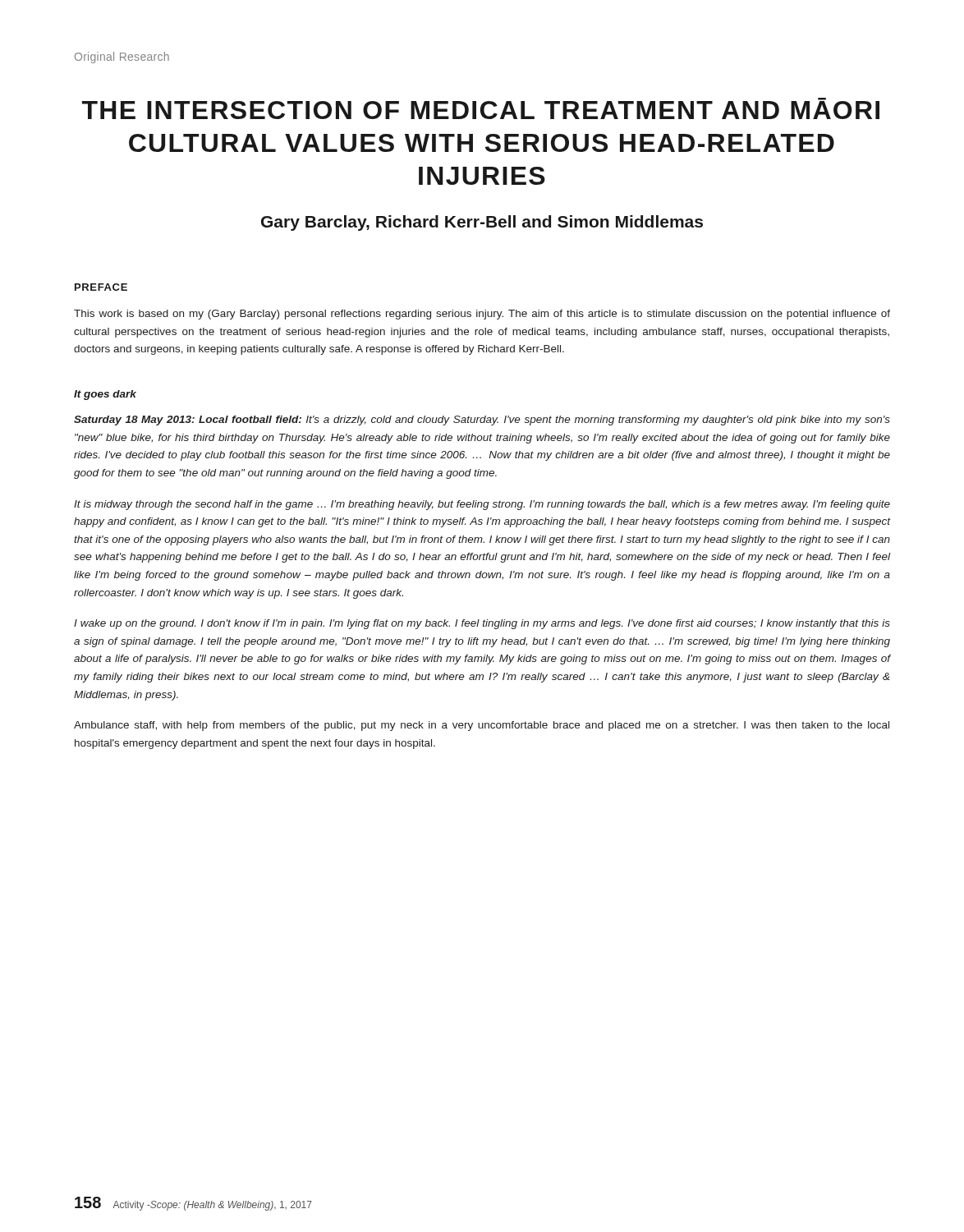Navigate to the region starting "THE INTERSECTION OF"
This screenshot has height=1232, width=964.
[x=482, y=143]
